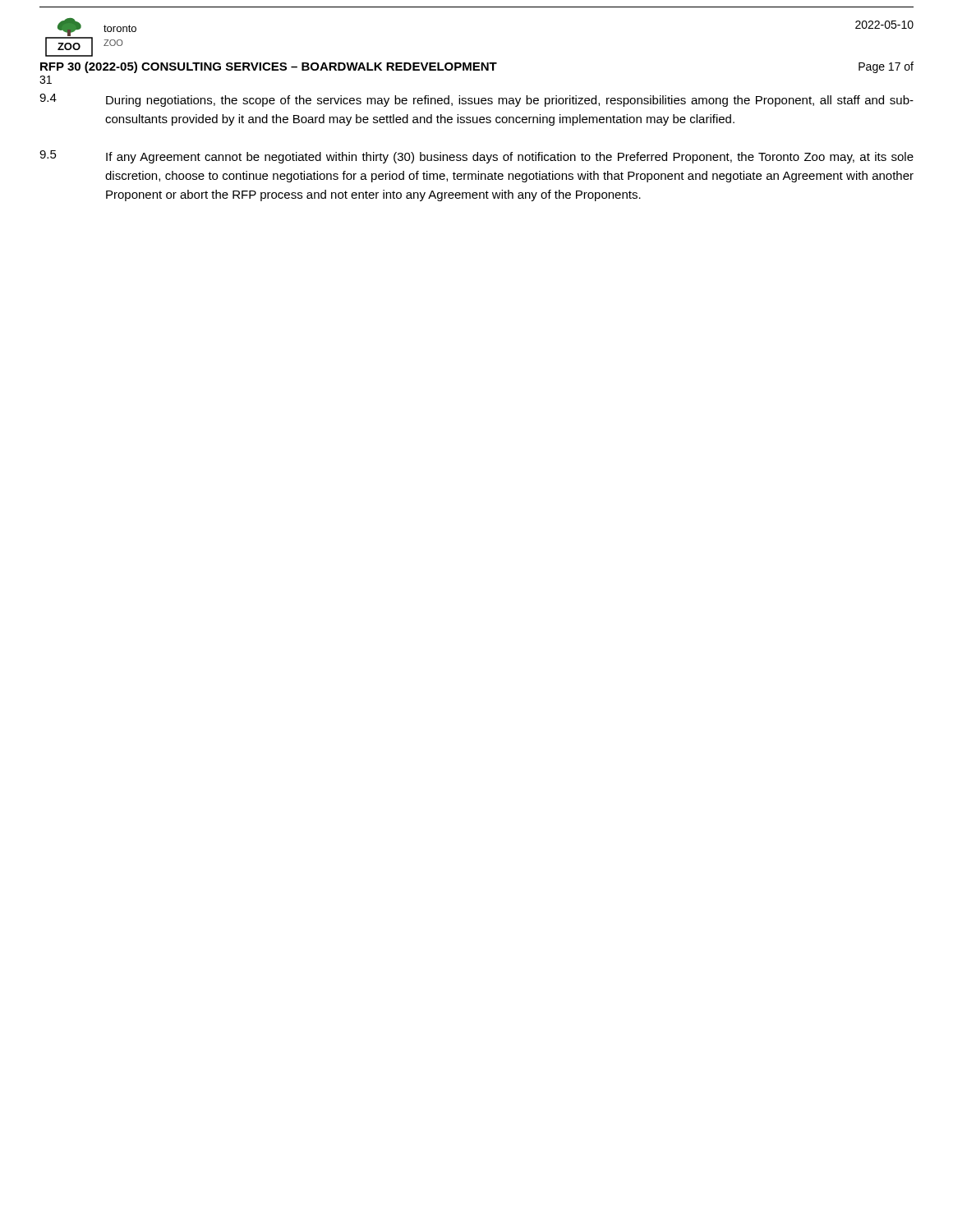Navigate to the block starting "9.4 During negotiations, the"
Image resolution: width=953 pixels, height=1232 pixels.
tap(476, 109)
